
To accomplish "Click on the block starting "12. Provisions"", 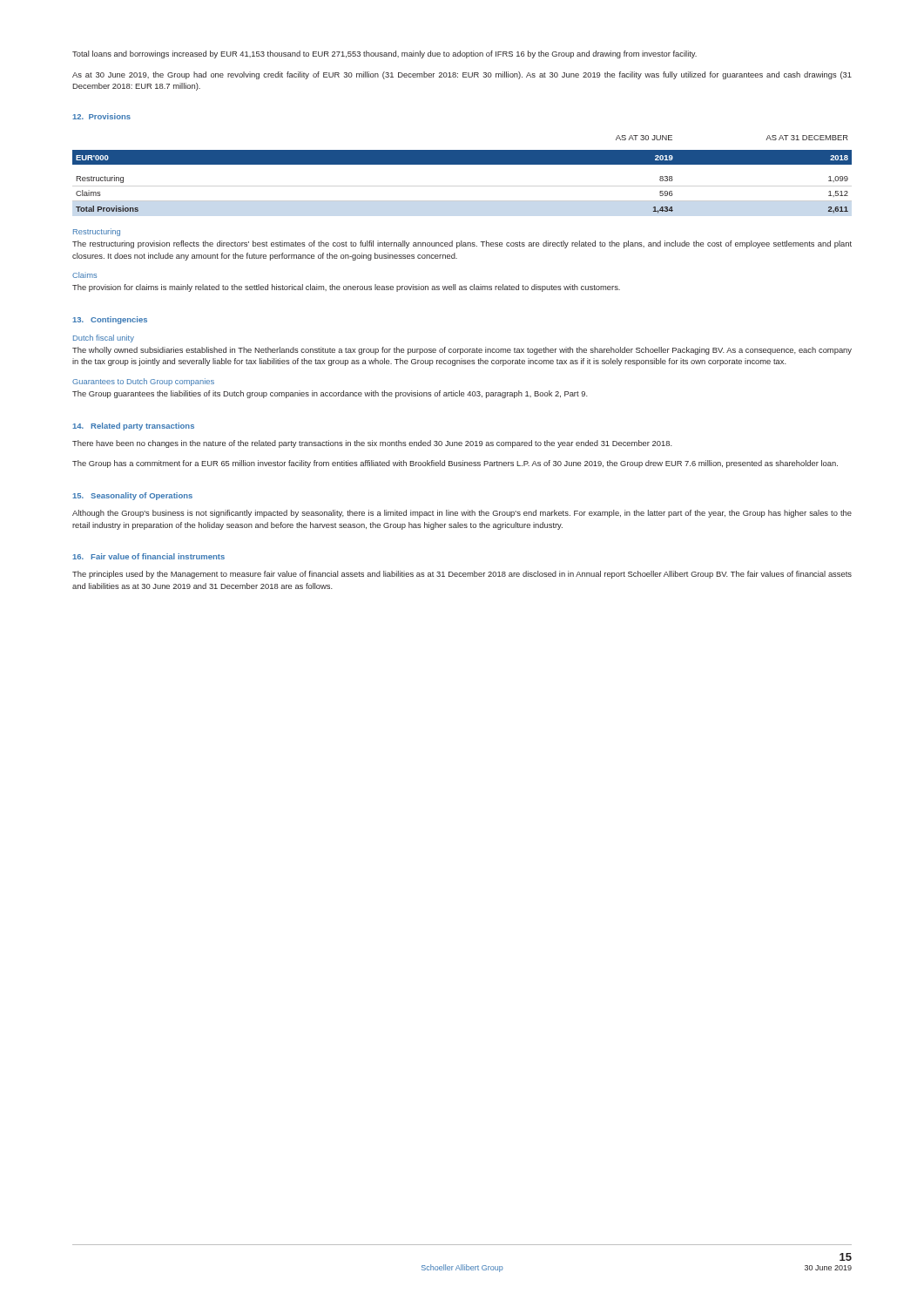I will click(x=101, y=116).
